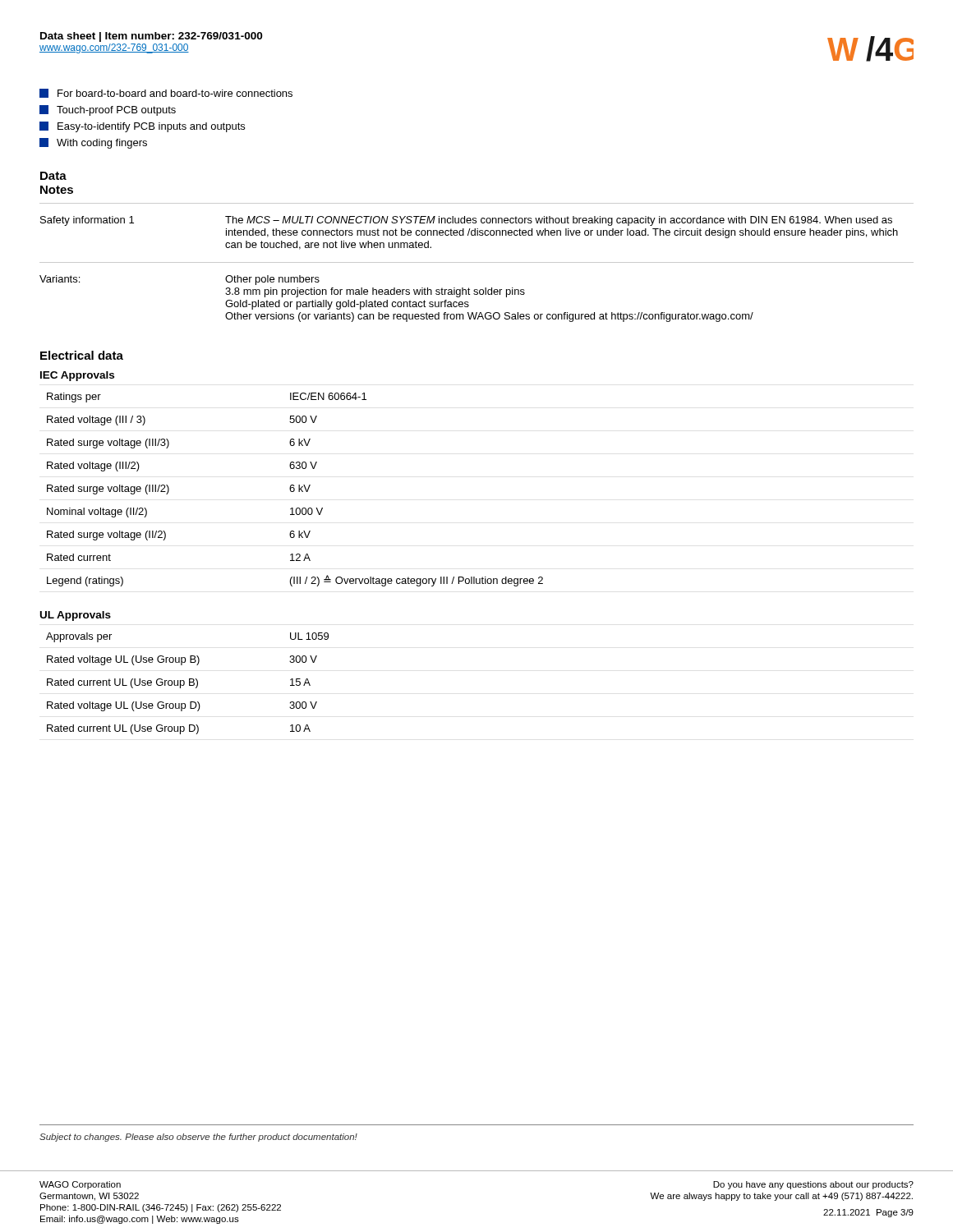Click where it says "Touch-proof PCB outputs"
The image size is (953, 1232).
(116, 110)
